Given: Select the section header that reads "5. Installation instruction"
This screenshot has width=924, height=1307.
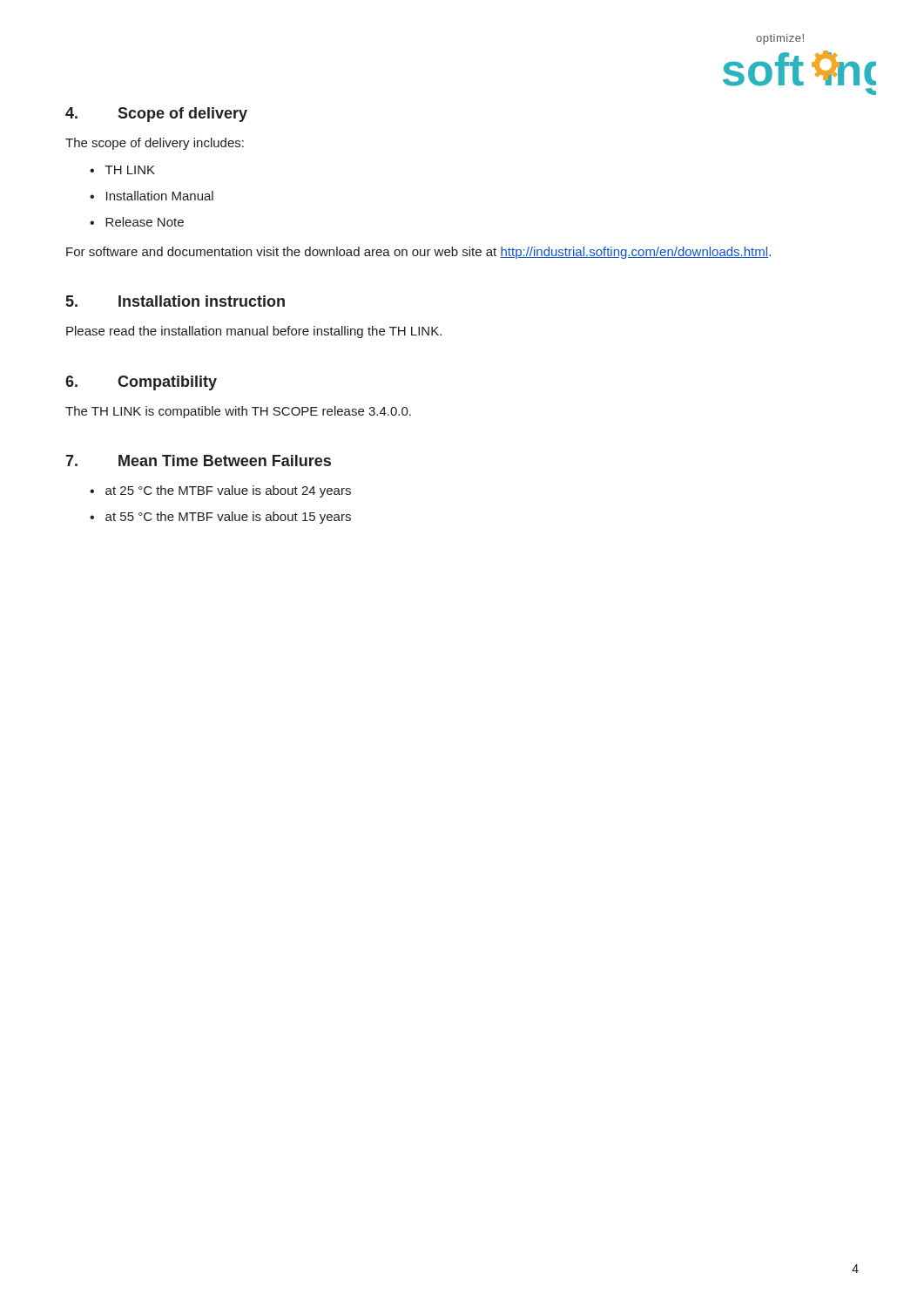Looking at the screenshot, I should 176,302.
